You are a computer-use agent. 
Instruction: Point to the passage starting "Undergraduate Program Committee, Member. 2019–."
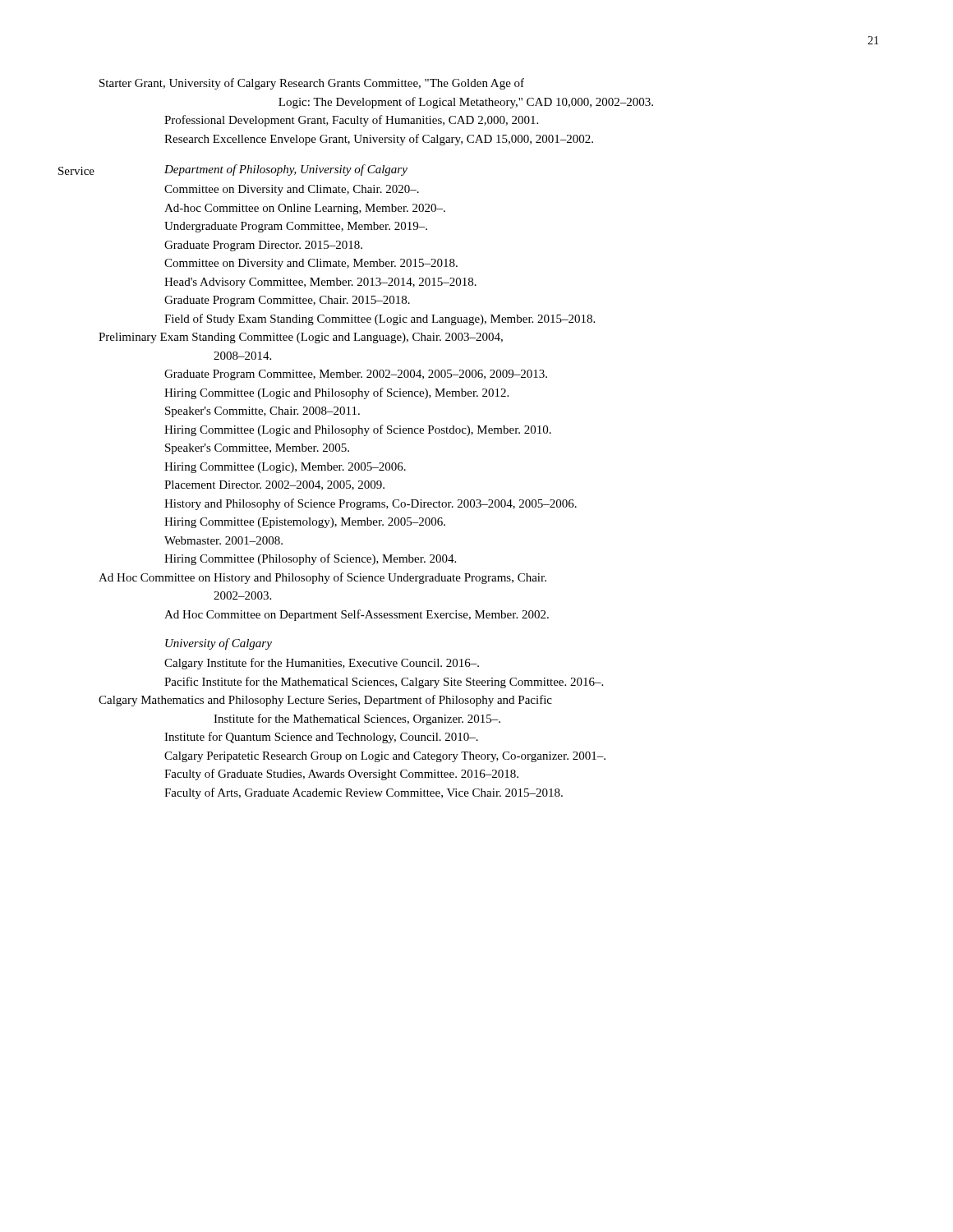pyautogui.click(x=296, y=227)
